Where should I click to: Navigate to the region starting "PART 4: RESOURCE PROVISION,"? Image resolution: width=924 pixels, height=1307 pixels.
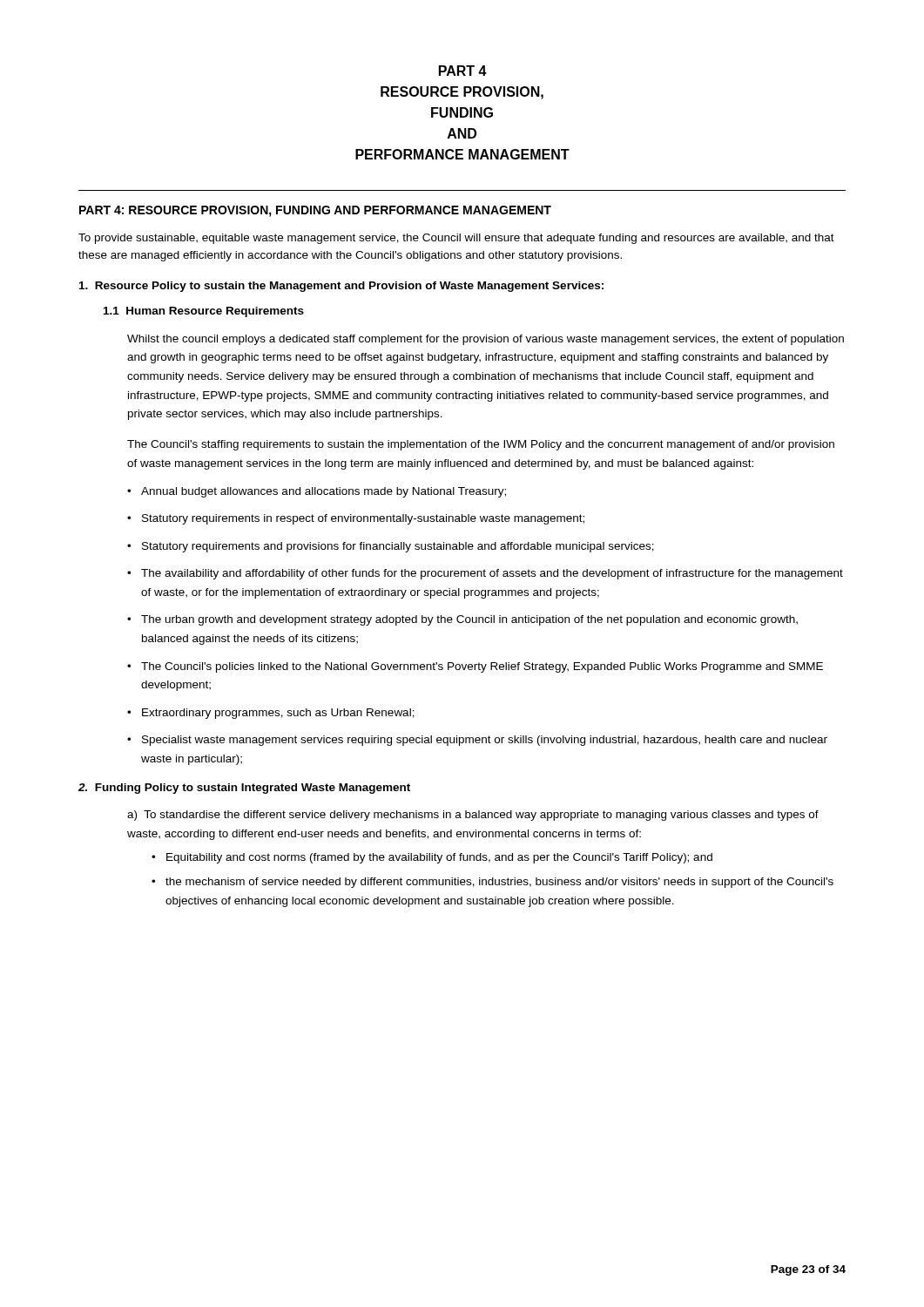coord(462,210)
